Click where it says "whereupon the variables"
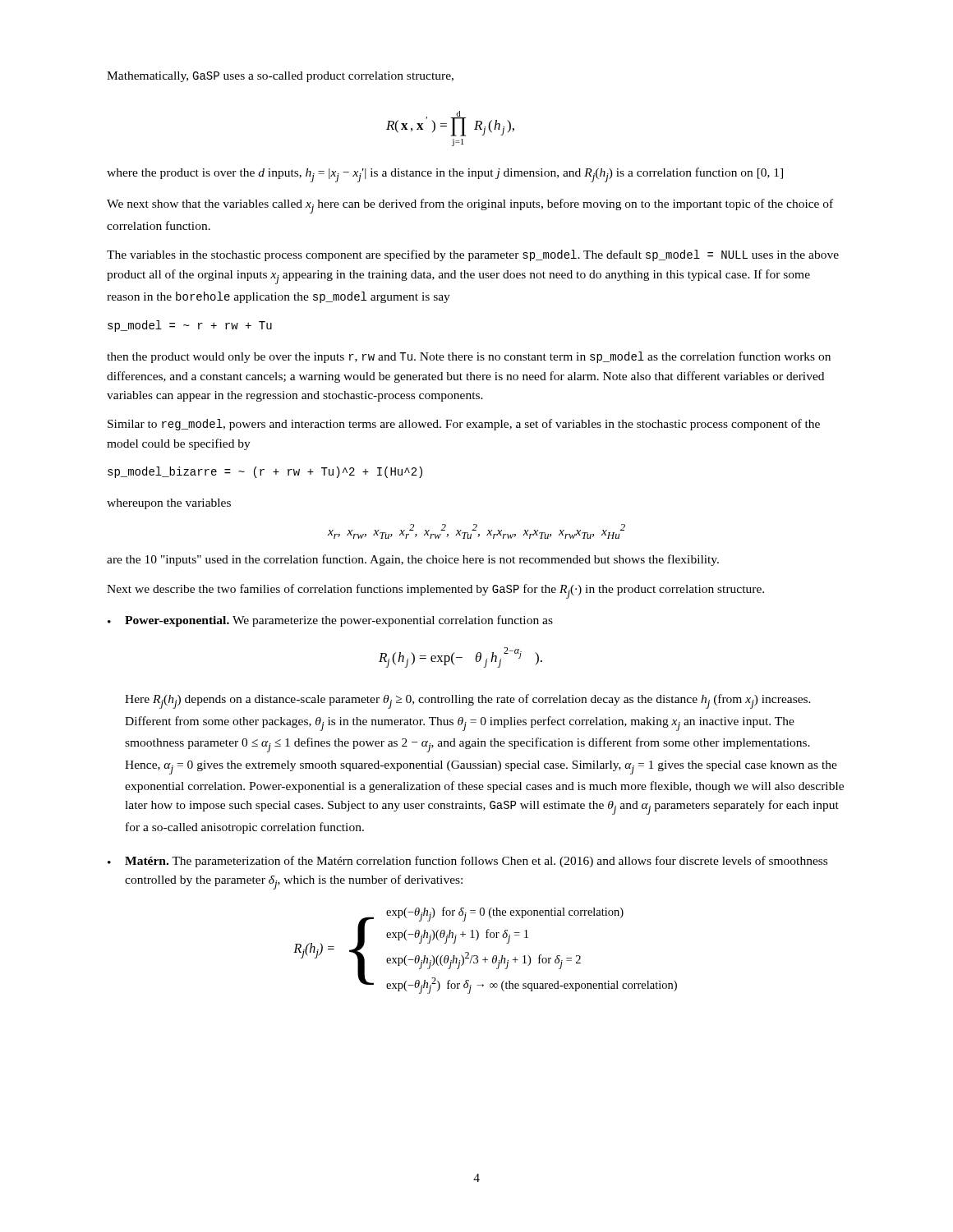The image size is (953, 1232). [169, 503]
